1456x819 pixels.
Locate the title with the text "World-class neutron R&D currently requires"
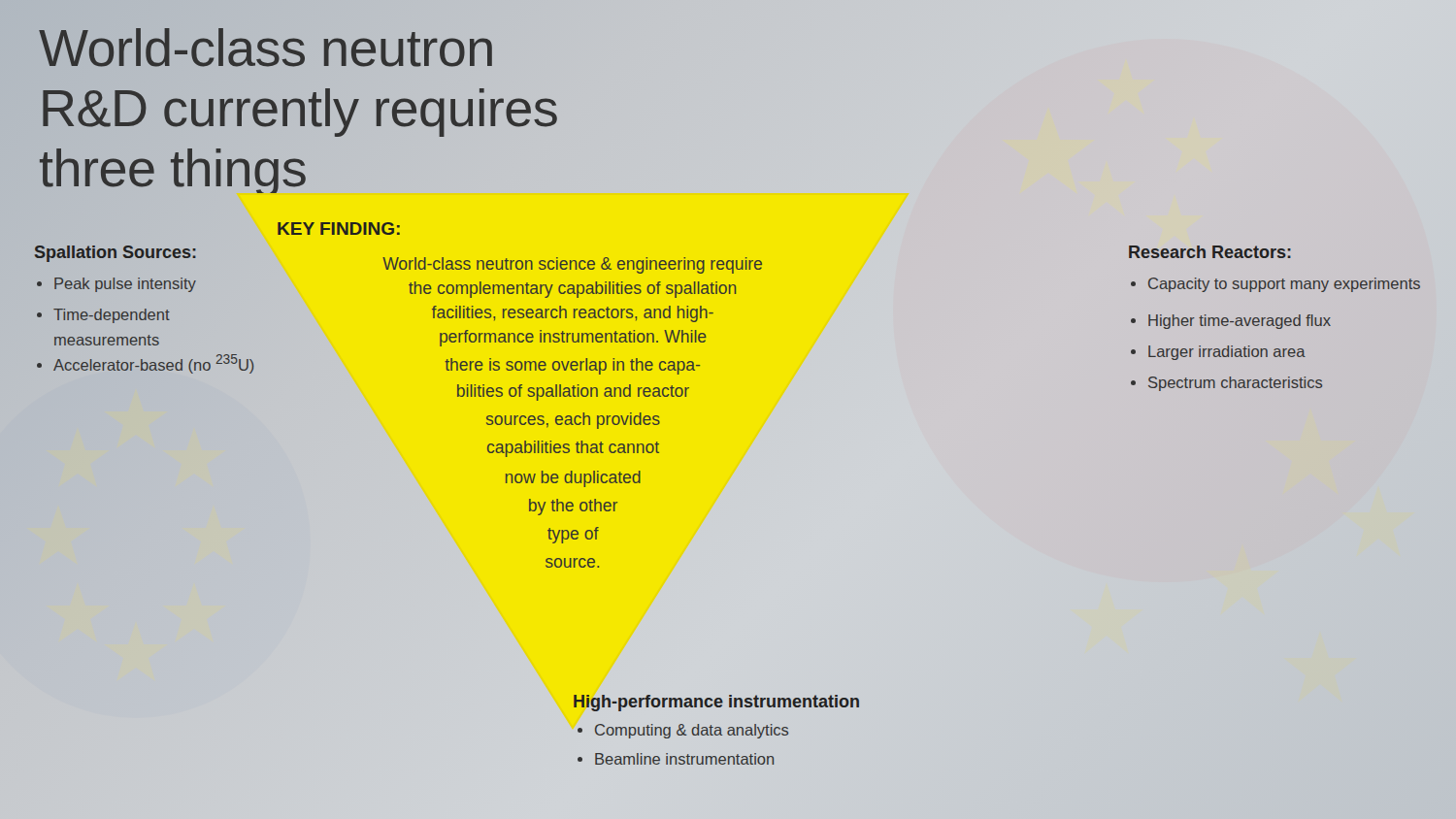click(x=299, y=108)
